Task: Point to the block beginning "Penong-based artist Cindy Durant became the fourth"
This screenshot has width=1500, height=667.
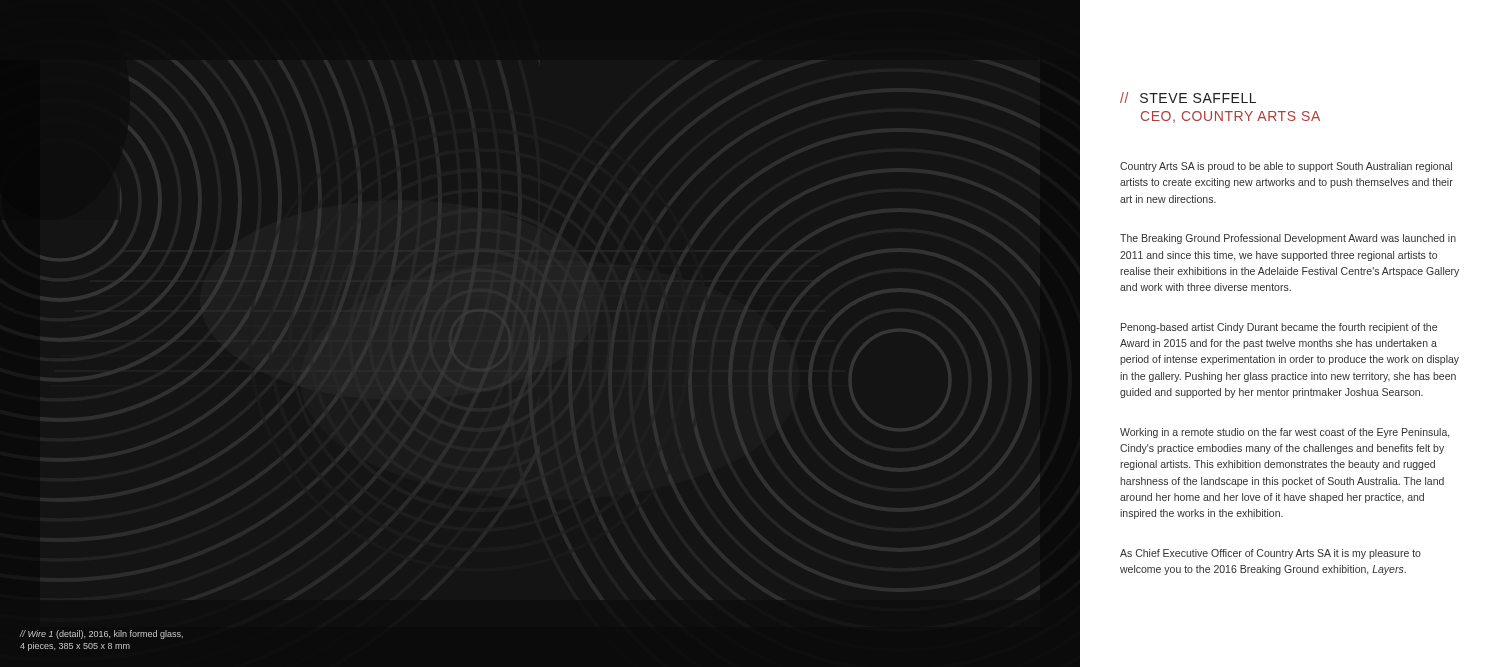Action: click(x=1290, y=359)
